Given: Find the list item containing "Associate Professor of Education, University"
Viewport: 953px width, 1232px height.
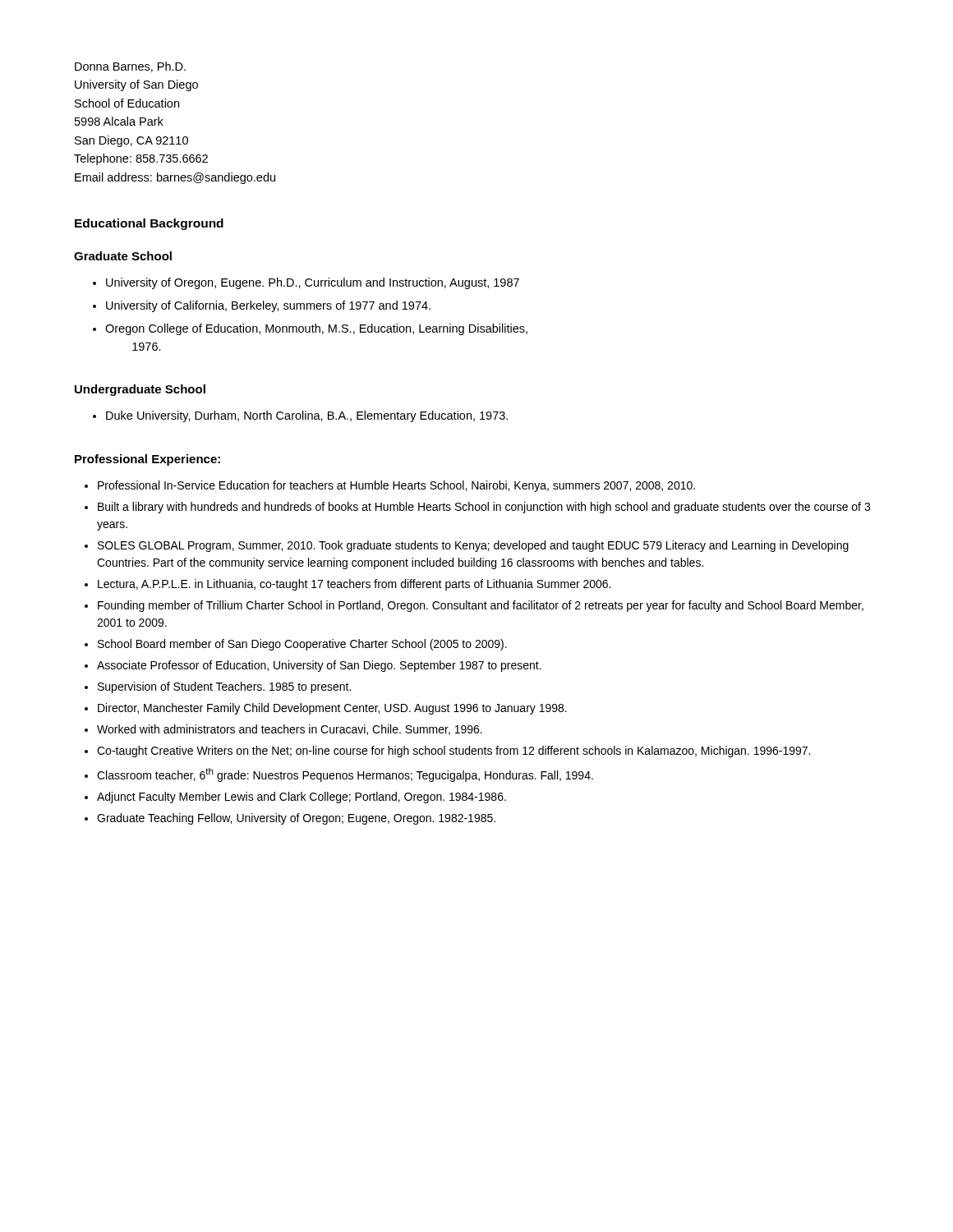Looking at the screenshot, I should click(x=319, y=665).
